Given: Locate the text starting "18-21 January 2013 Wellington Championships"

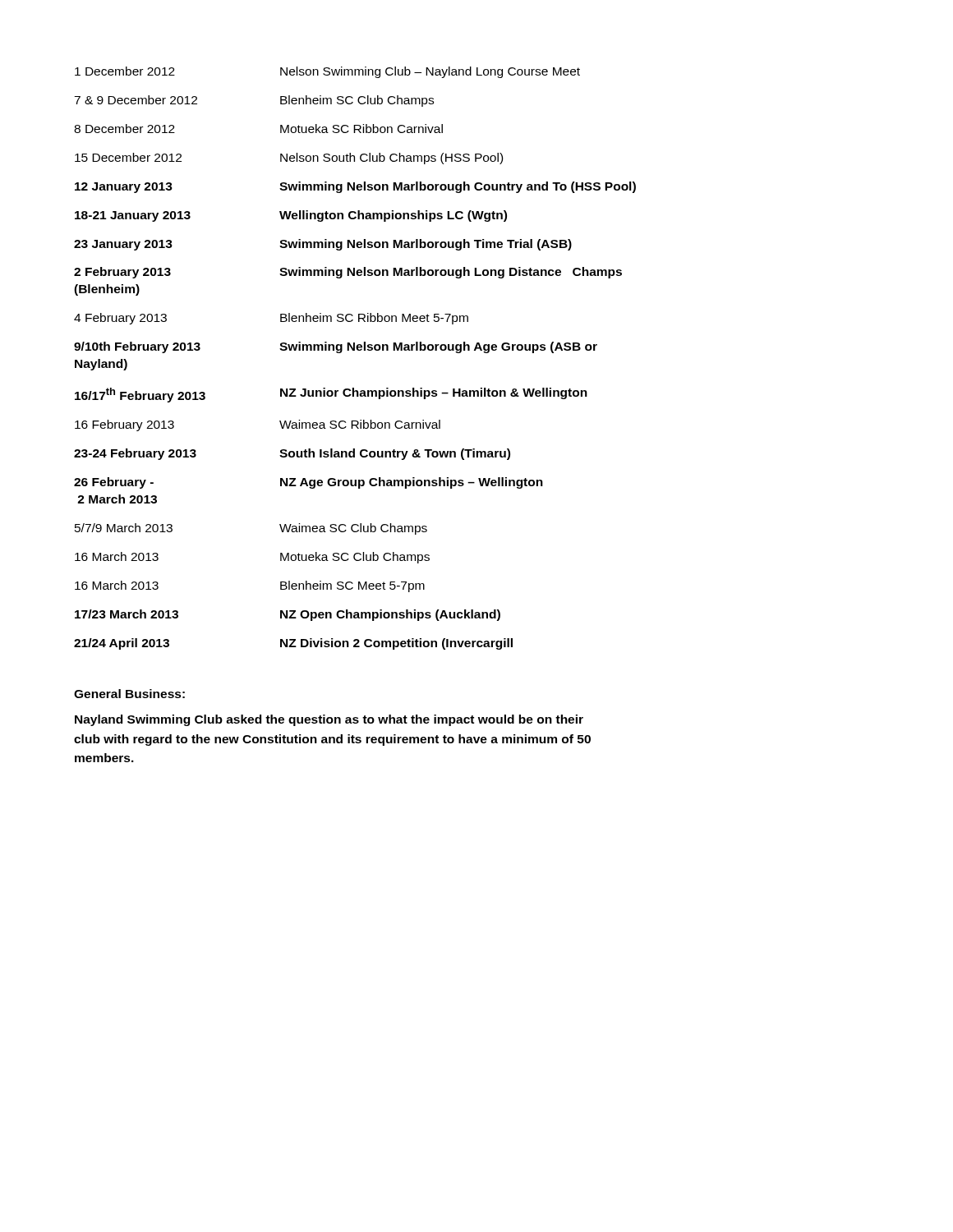Looking at the screenshot, I should click(476, 215).
